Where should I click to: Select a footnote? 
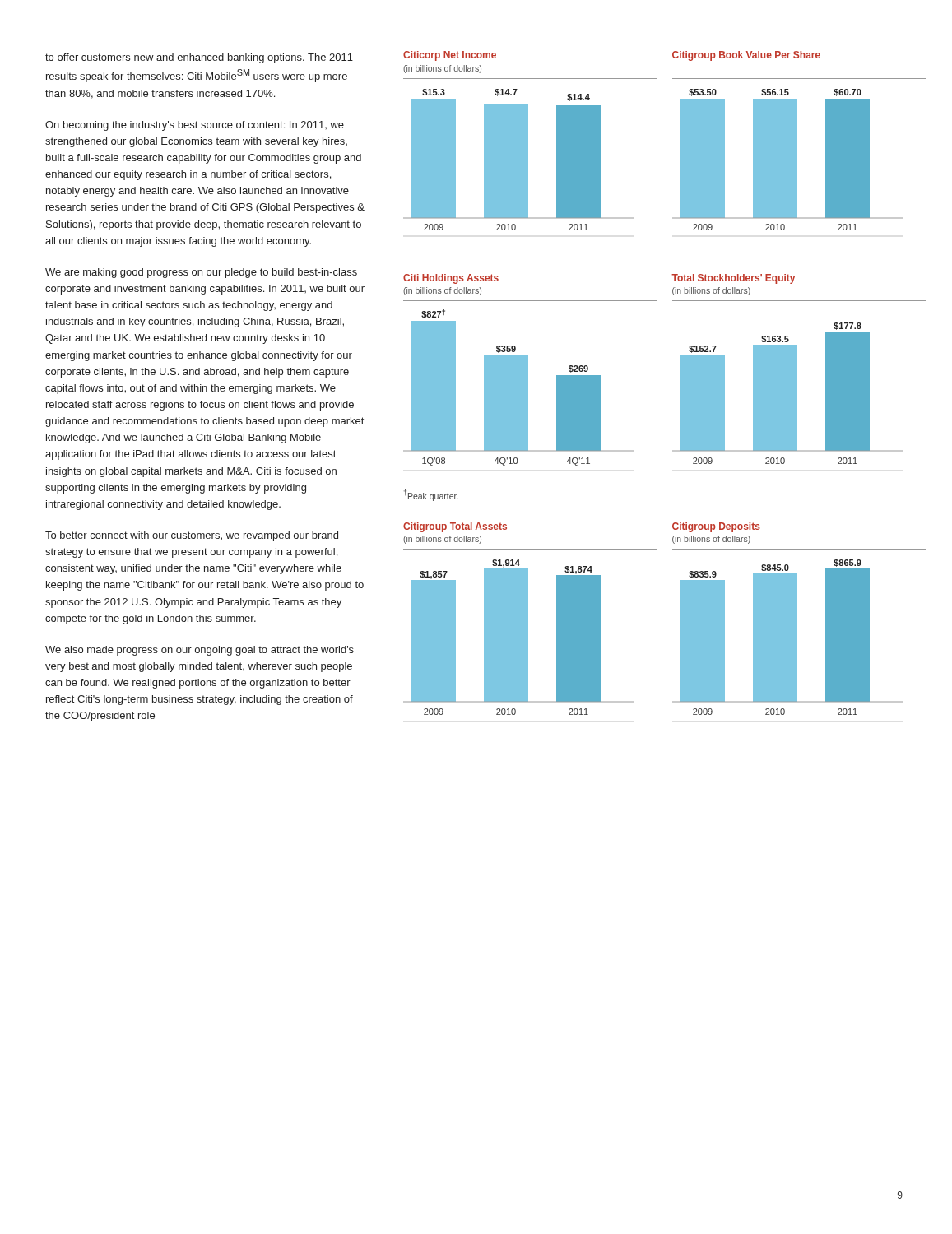coord(431,495)
